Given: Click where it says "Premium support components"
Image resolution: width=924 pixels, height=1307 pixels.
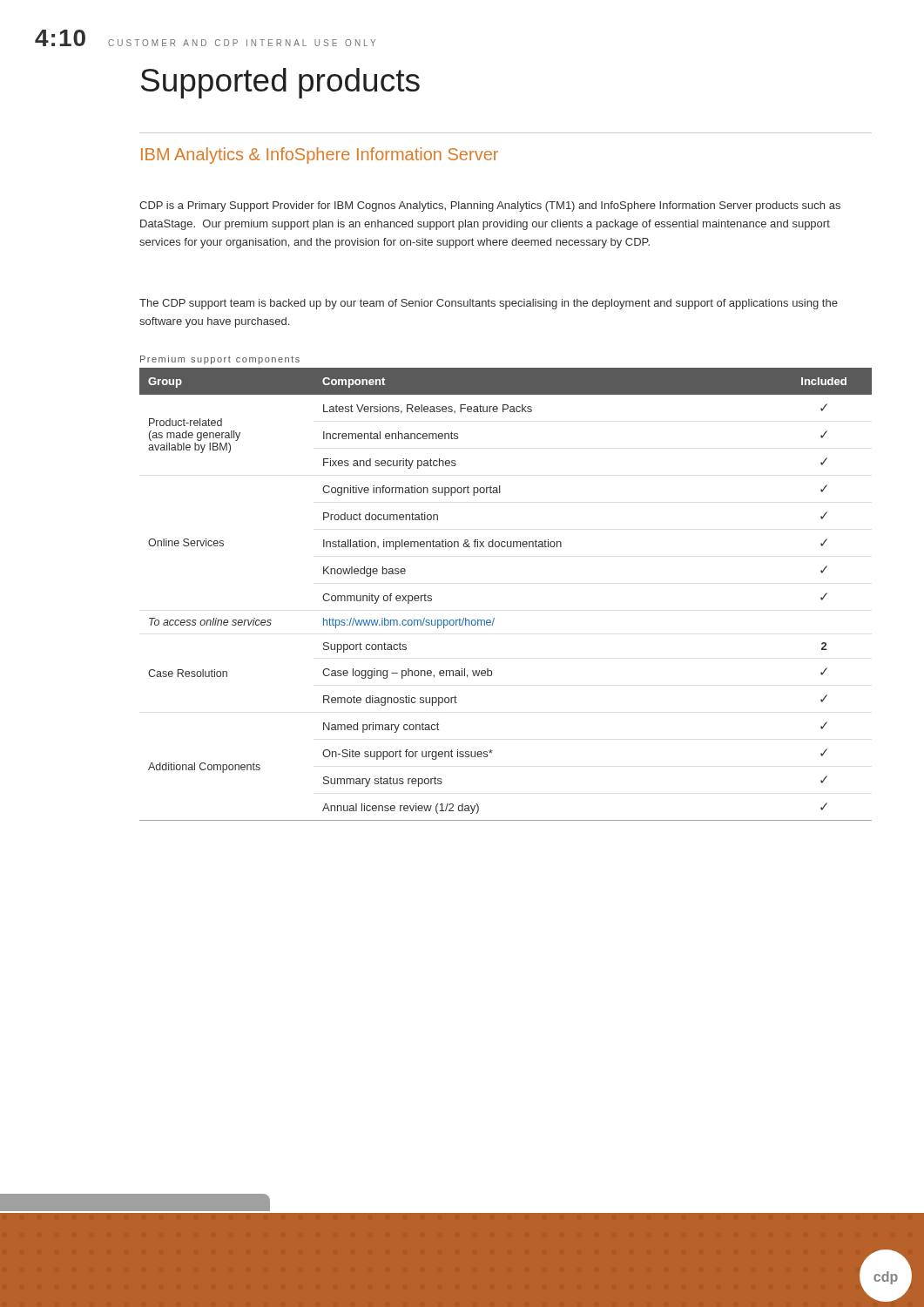Looking at the screenshot, I should pyautogui.click(x=220, y=359).
